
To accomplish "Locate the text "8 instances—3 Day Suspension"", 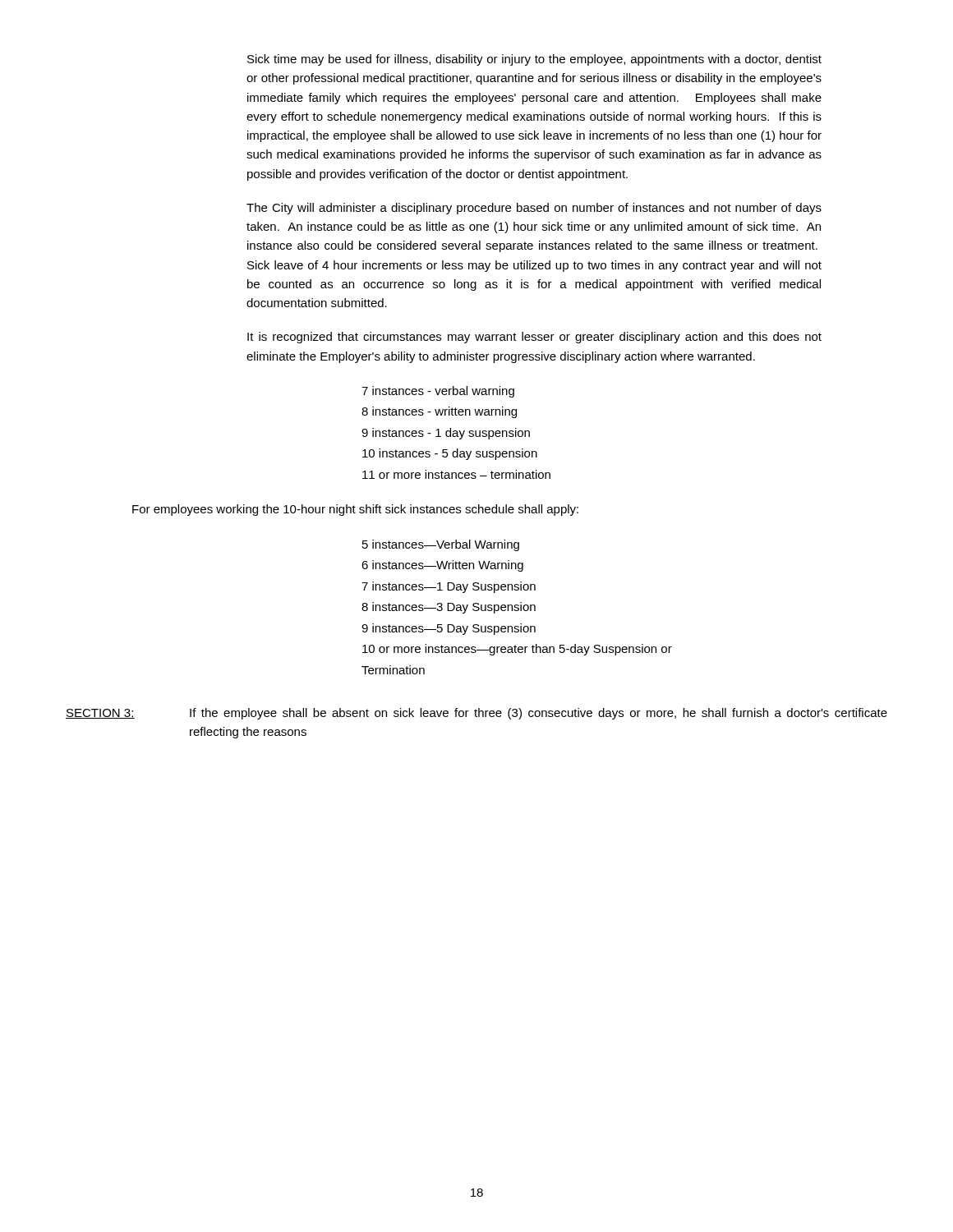I will coord(449,607).
